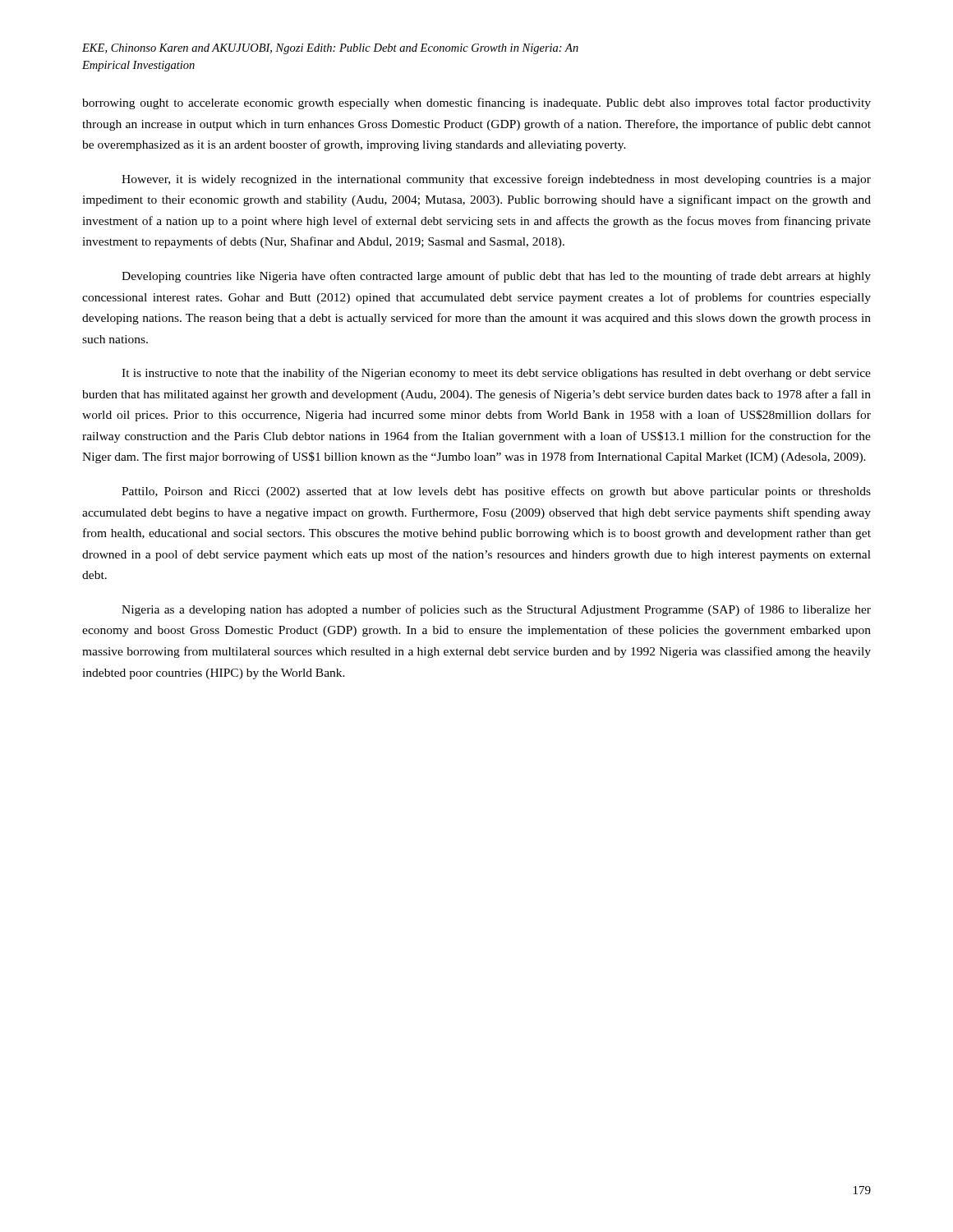Click the passage that begins "It is instructive to note"
The width and height of the screenshot is (953, 1232).
pyautogui.click(x=476, y=415)
